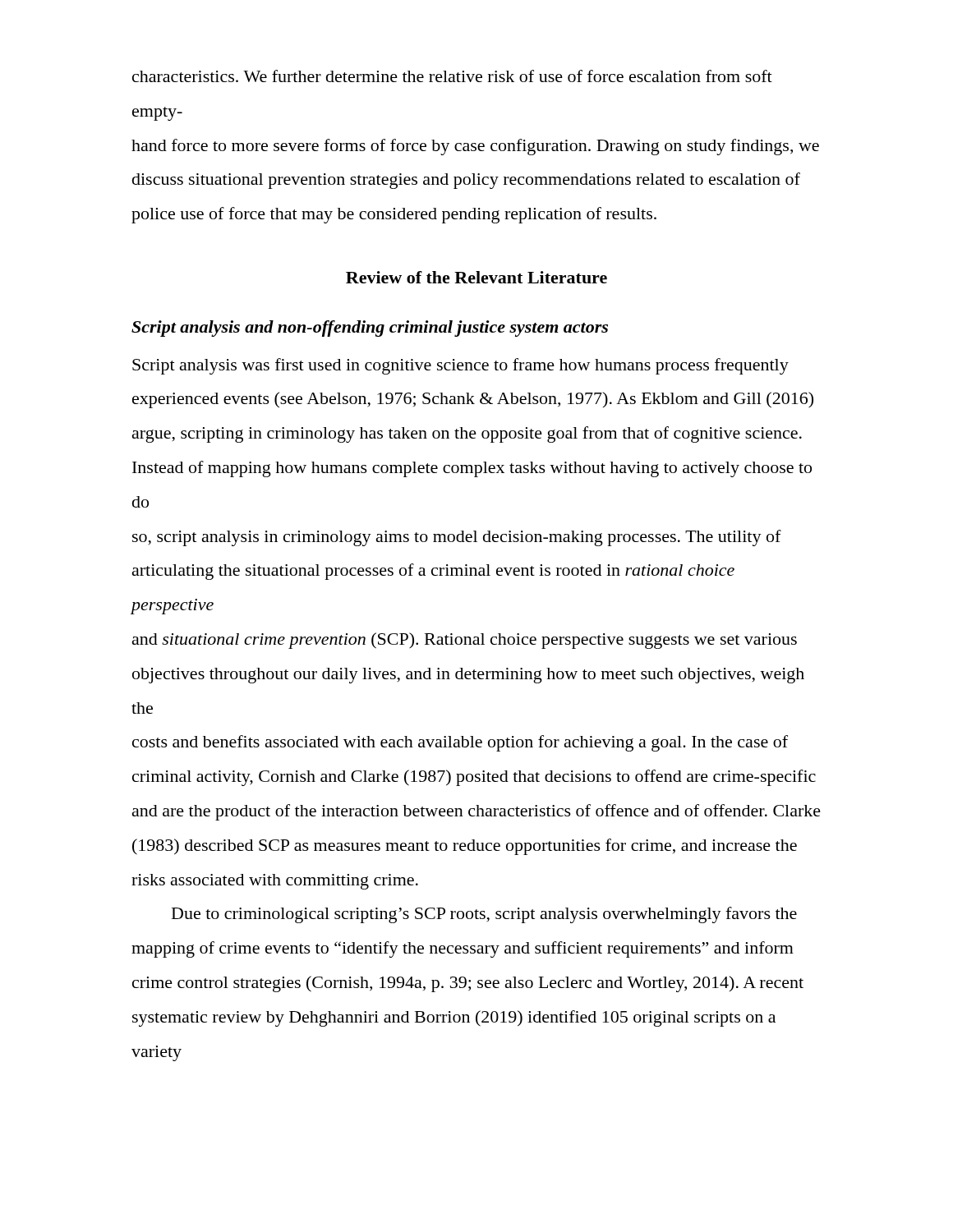Select the text block starting "characteristics. We further determine the relative"
953x1232 pixels.
[476, 145]
